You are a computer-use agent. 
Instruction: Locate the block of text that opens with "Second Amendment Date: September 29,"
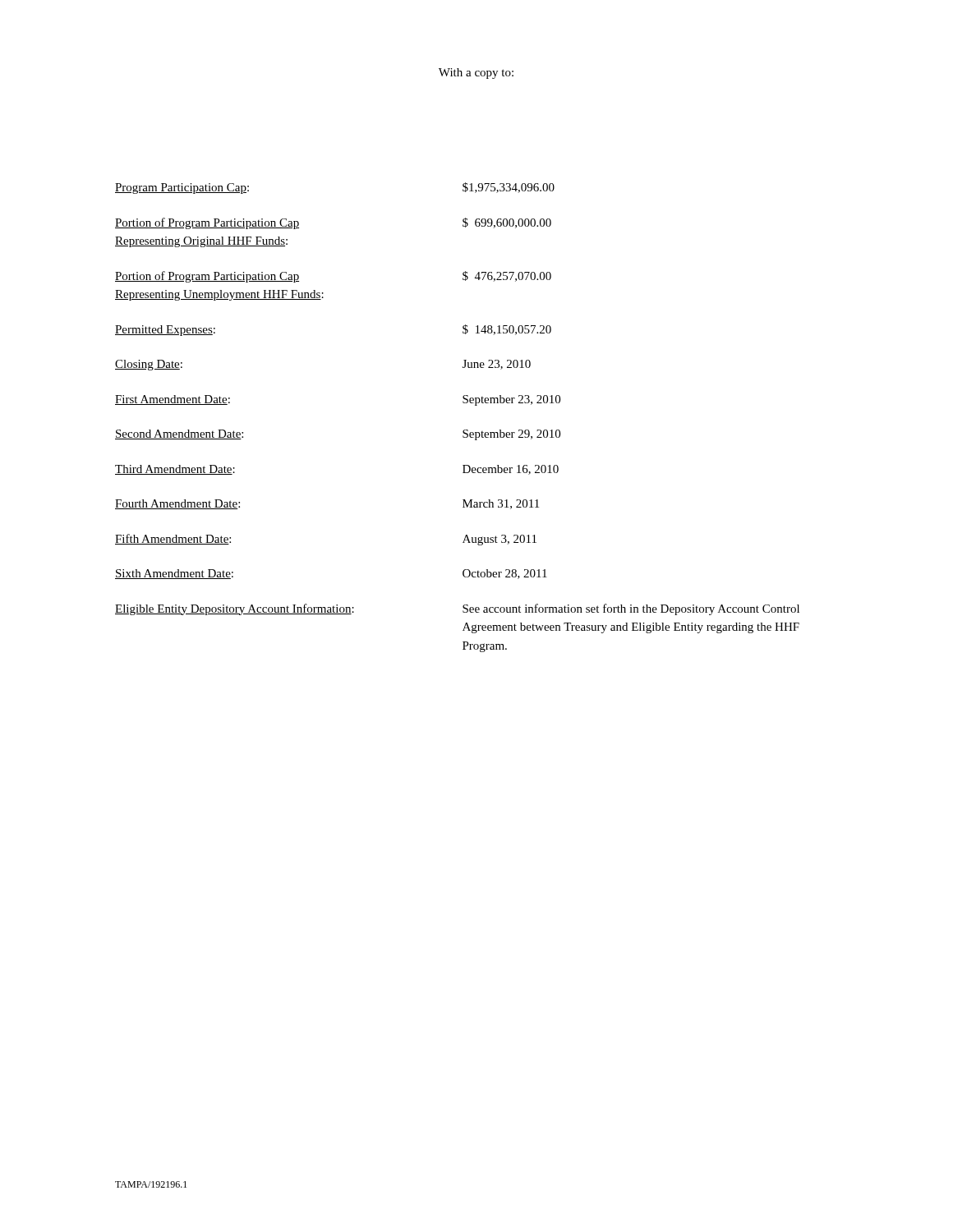tap(476, 434)
